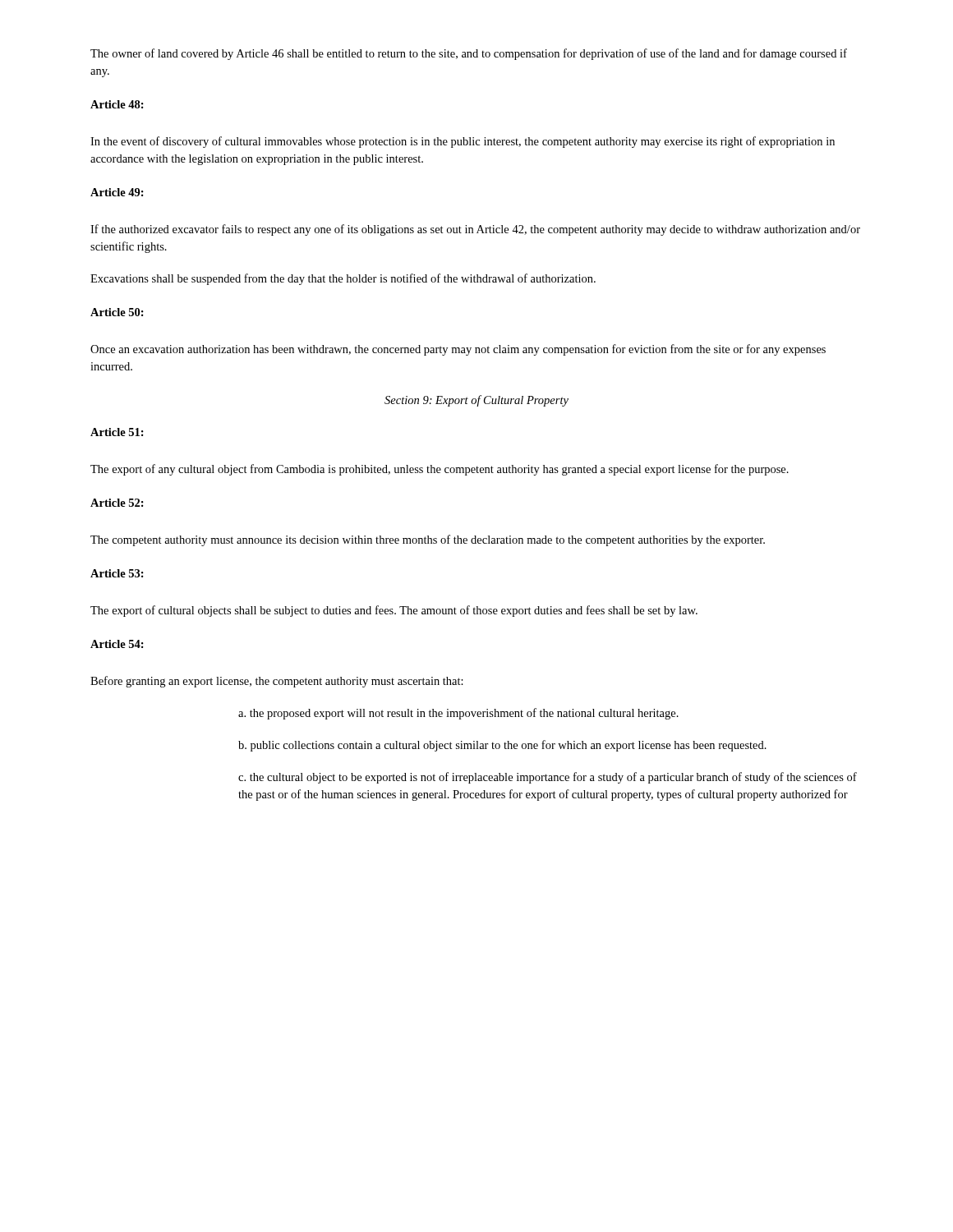Image resolution: width=953 pixels, height=1232 pixels.
Task: Navigate to the text block starting "Article 51:"
Action: (x=117, y=432)
